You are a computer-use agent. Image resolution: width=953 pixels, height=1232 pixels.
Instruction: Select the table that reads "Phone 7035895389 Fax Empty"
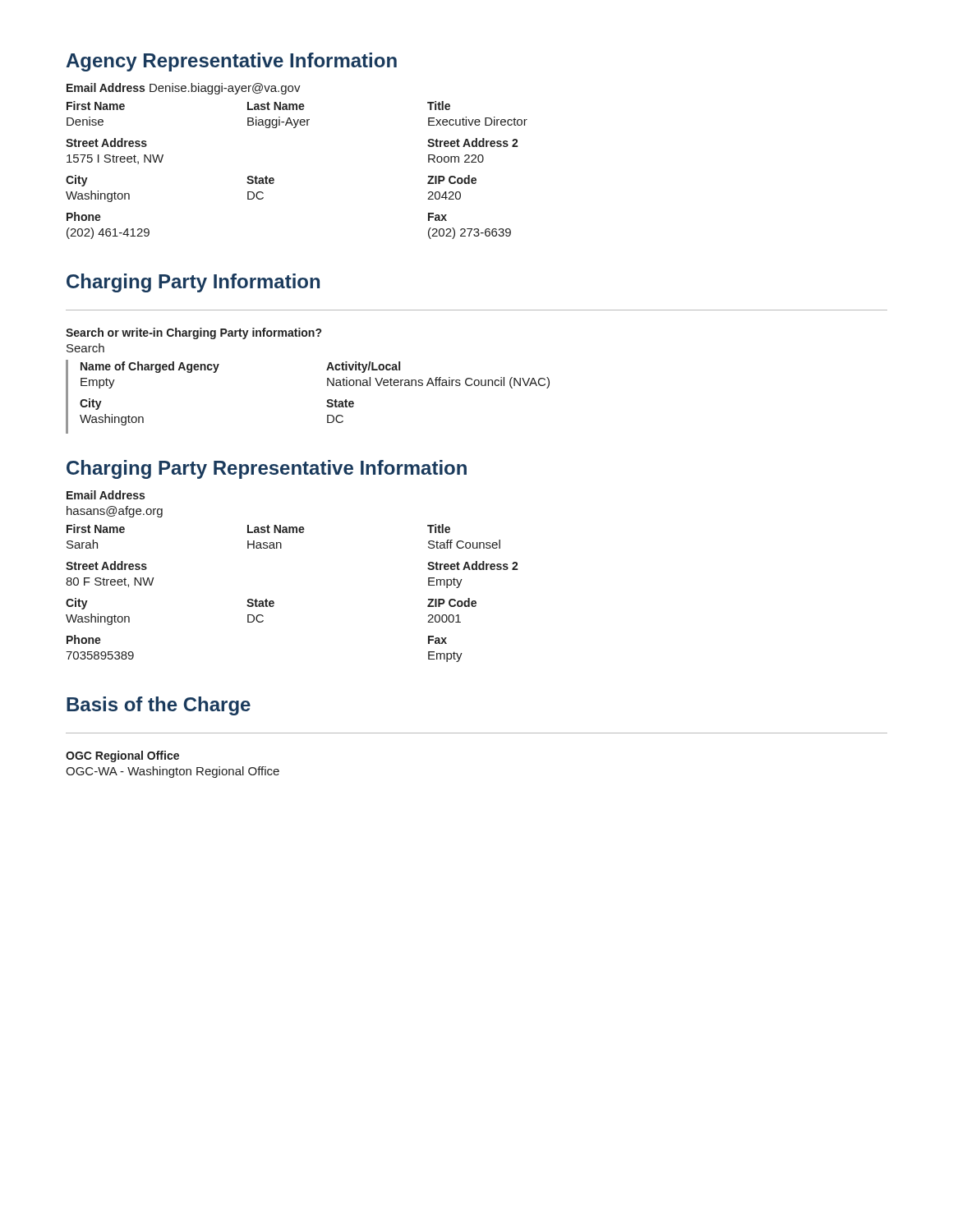click(476, 652)
